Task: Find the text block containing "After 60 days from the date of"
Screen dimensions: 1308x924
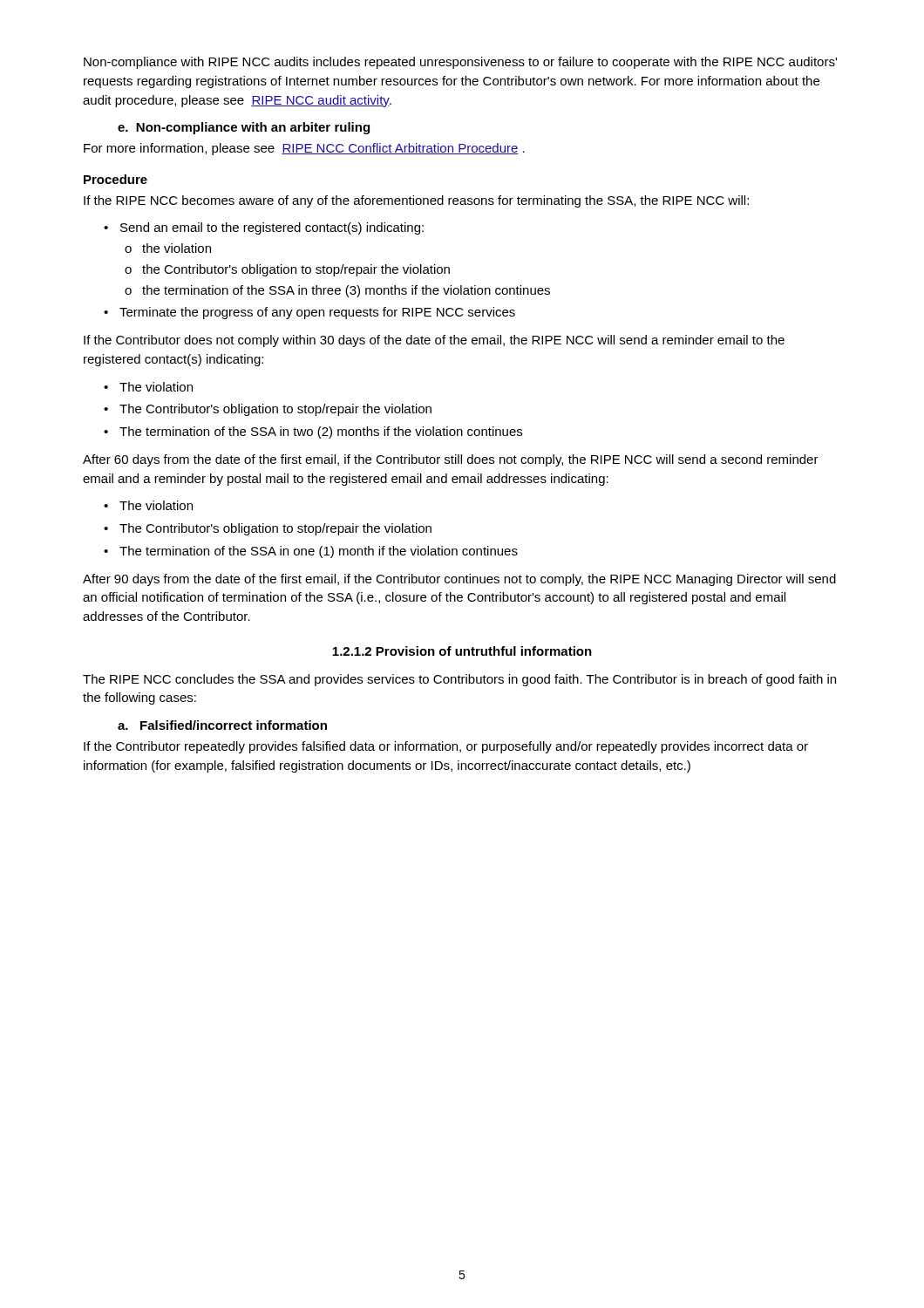Action: [x=462, y=469]
